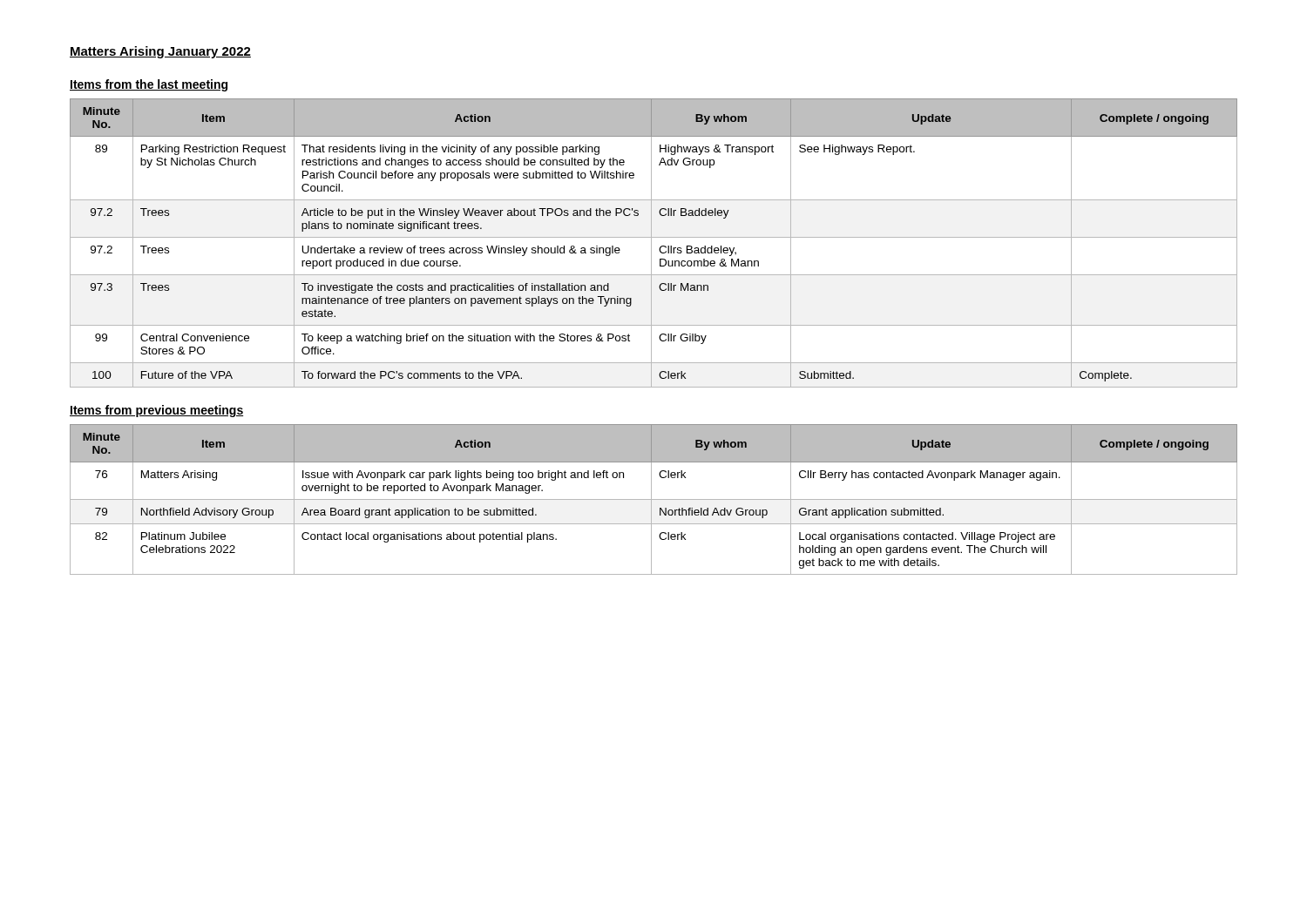Find the passage starting "Matters Arising January"
The height and width of the screenshot is (924, 1307).
[160, 51]
